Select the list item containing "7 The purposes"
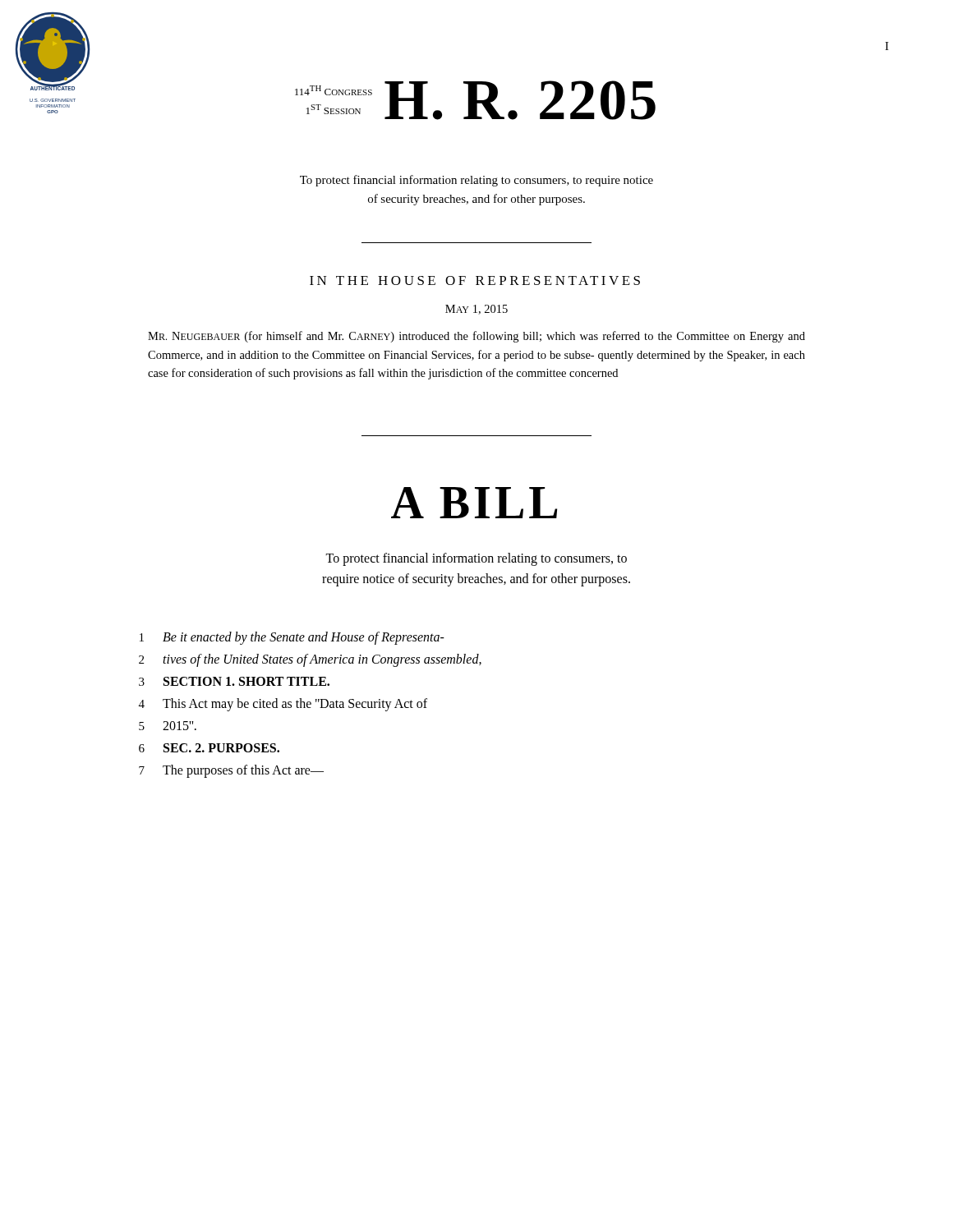Viewport: 953px width, 1232px height. (x=219, y=770)
